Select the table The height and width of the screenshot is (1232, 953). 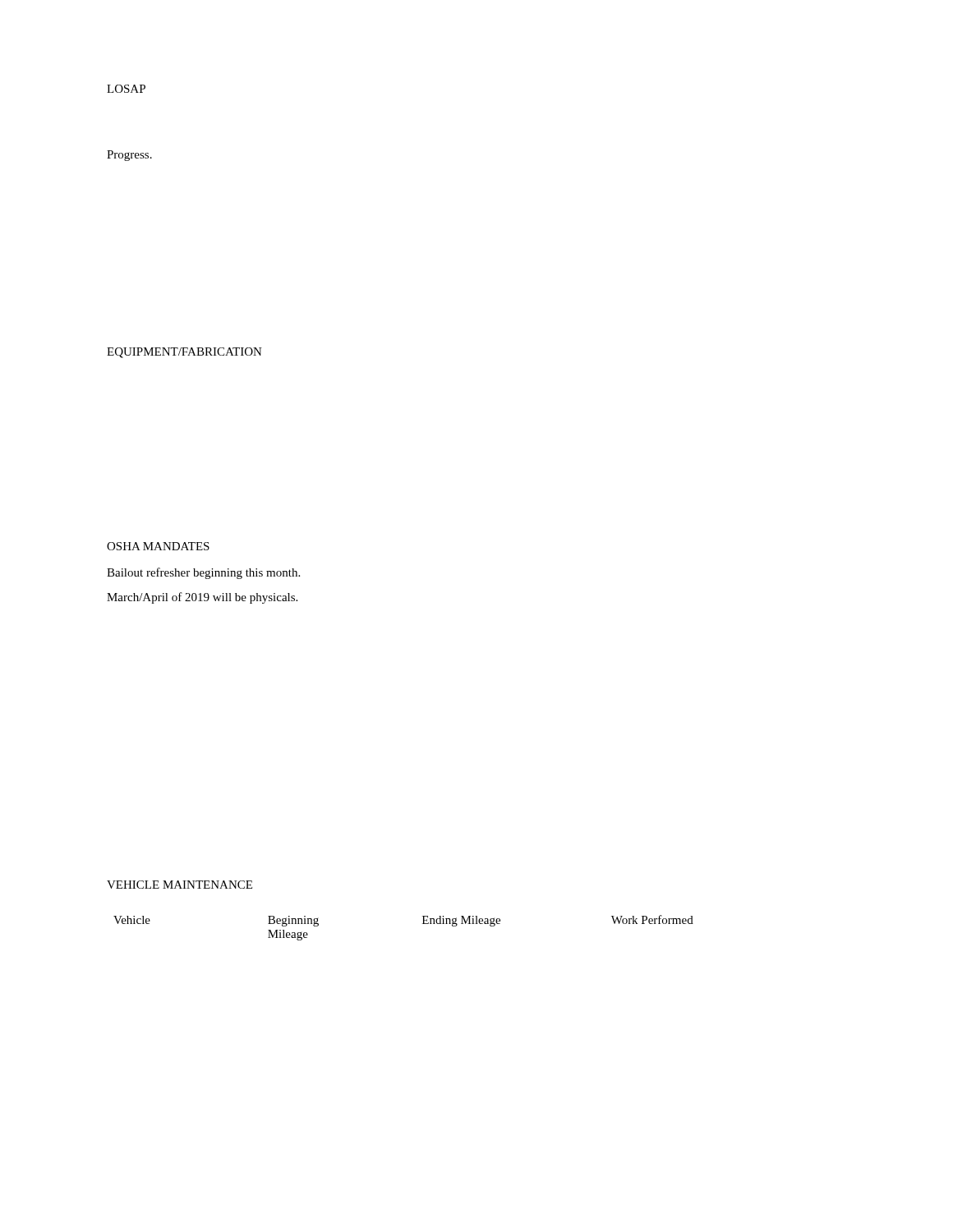(x=476, y=927)
